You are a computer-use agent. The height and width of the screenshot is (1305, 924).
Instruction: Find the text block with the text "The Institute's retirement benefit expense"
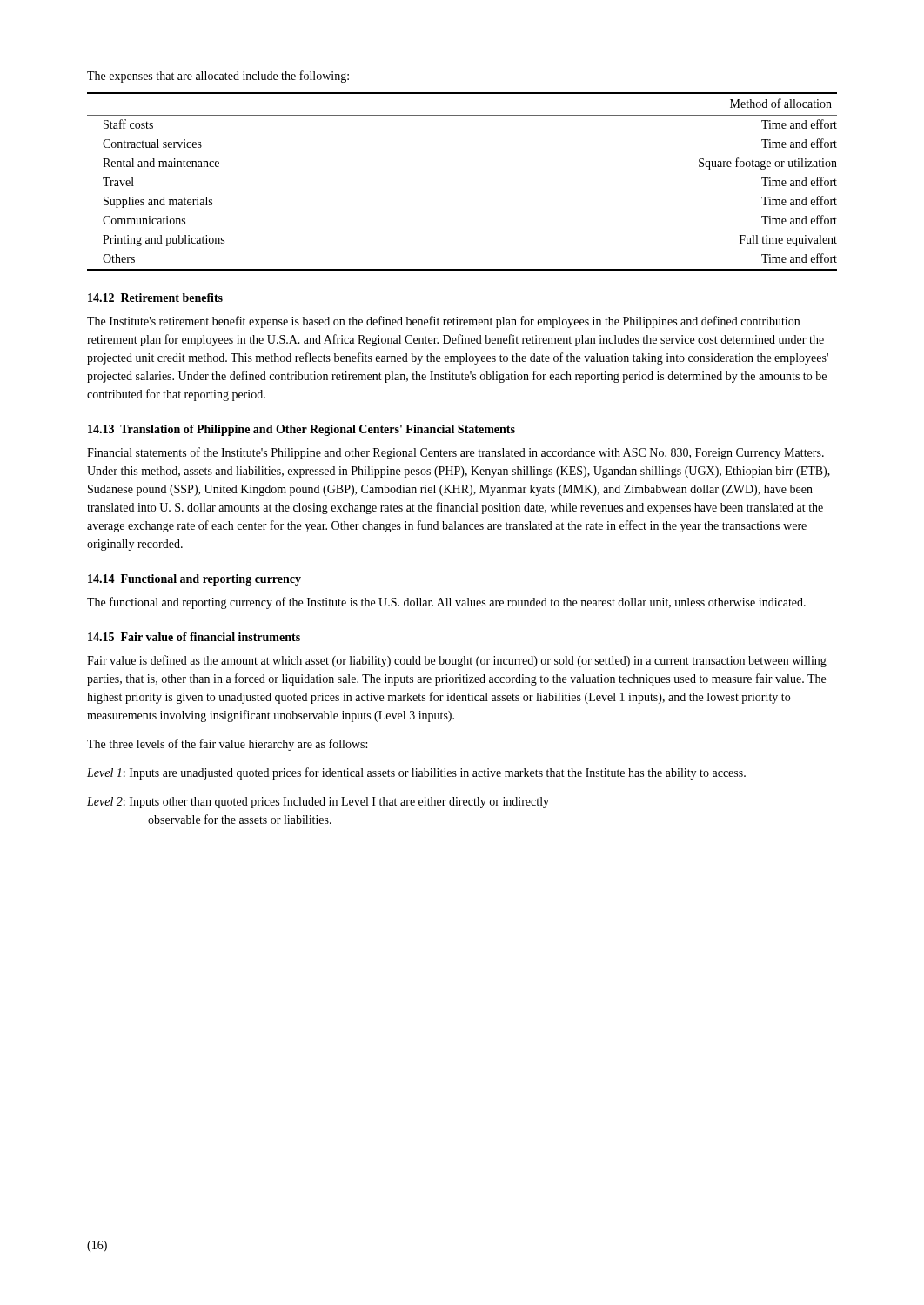coord(458,358)
